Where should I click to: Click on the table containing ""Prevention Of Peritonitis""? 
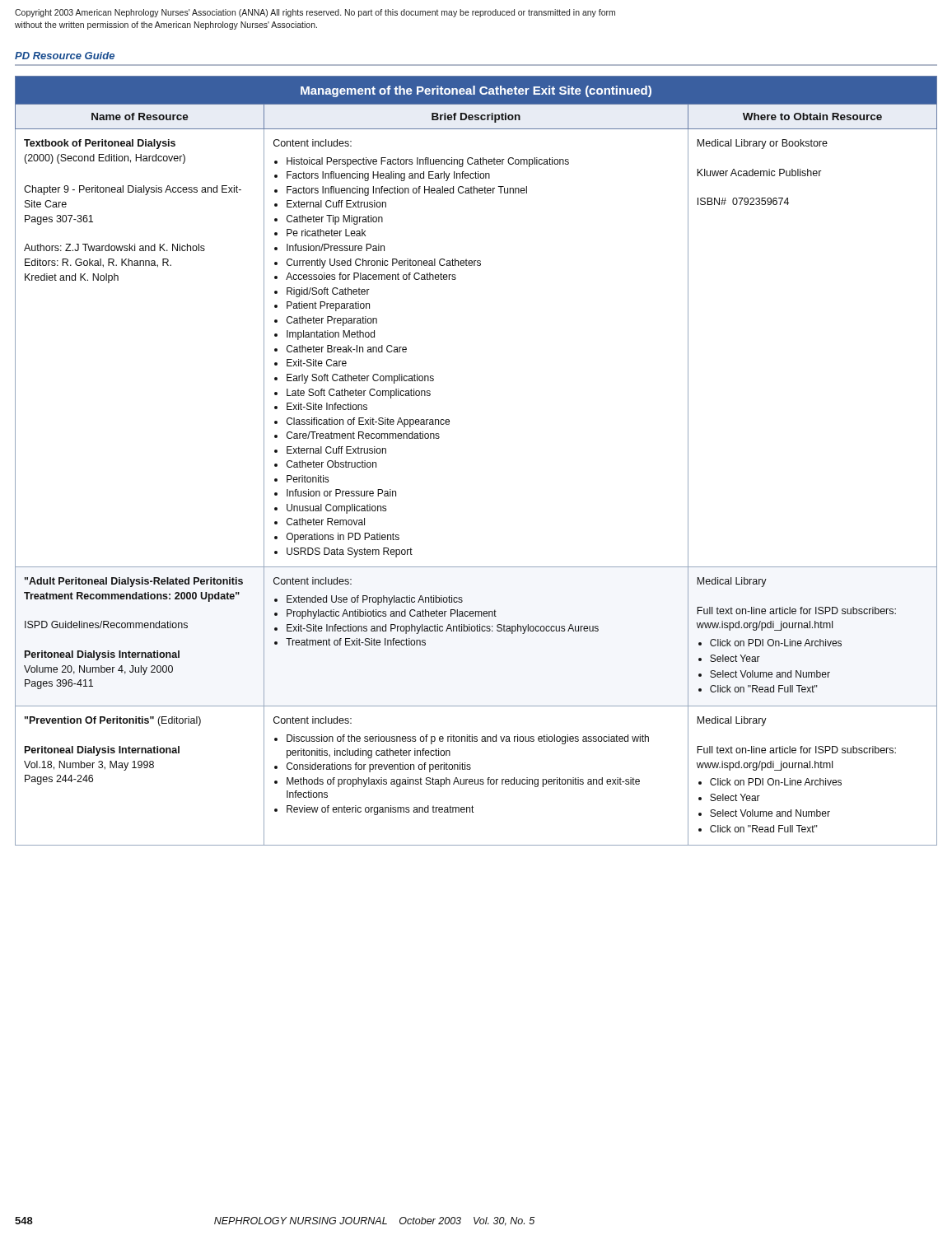click(476, 633)
